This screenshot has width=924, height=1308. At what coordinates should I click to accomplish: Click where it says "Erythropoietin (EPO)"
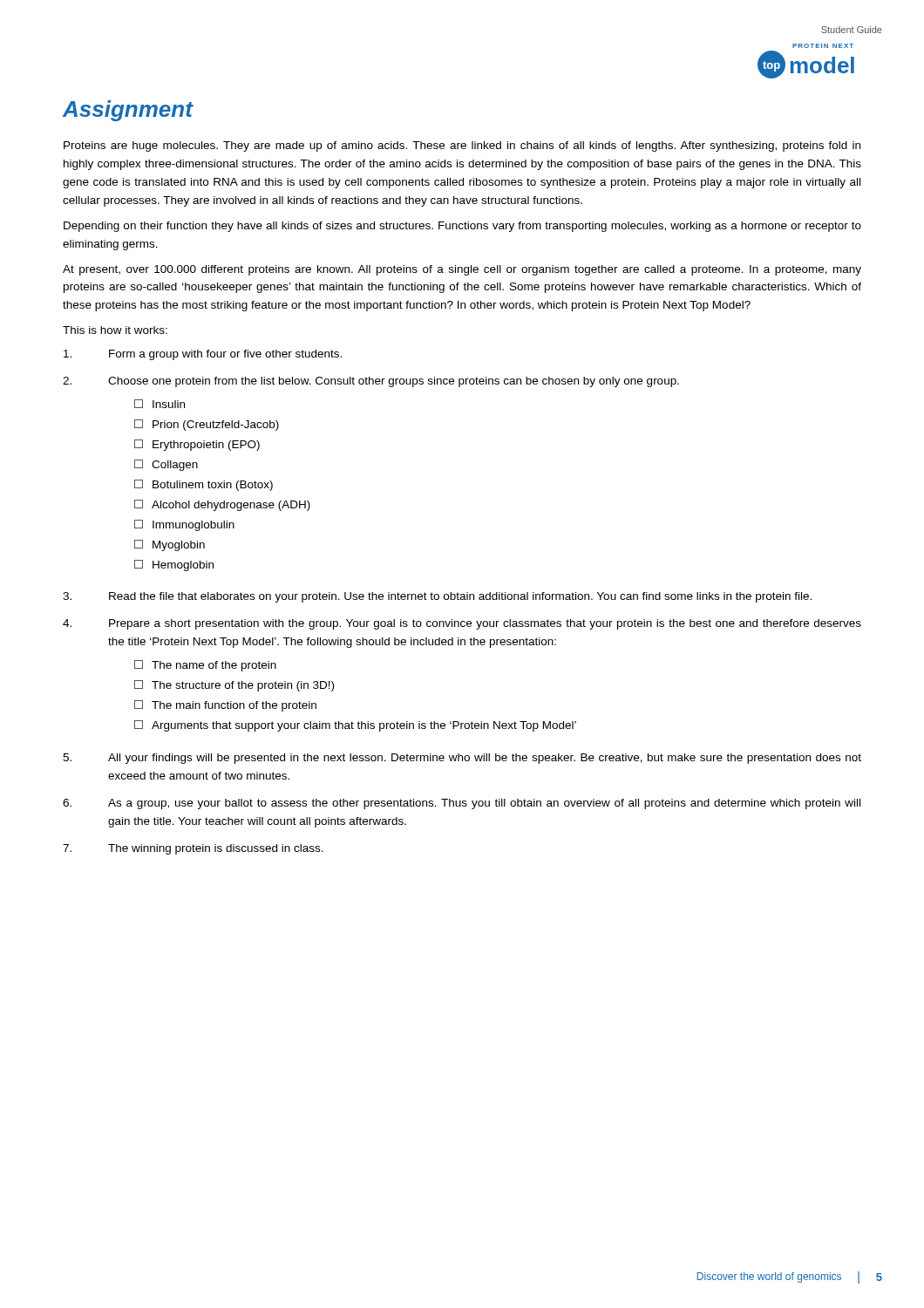tap(197, 444)
